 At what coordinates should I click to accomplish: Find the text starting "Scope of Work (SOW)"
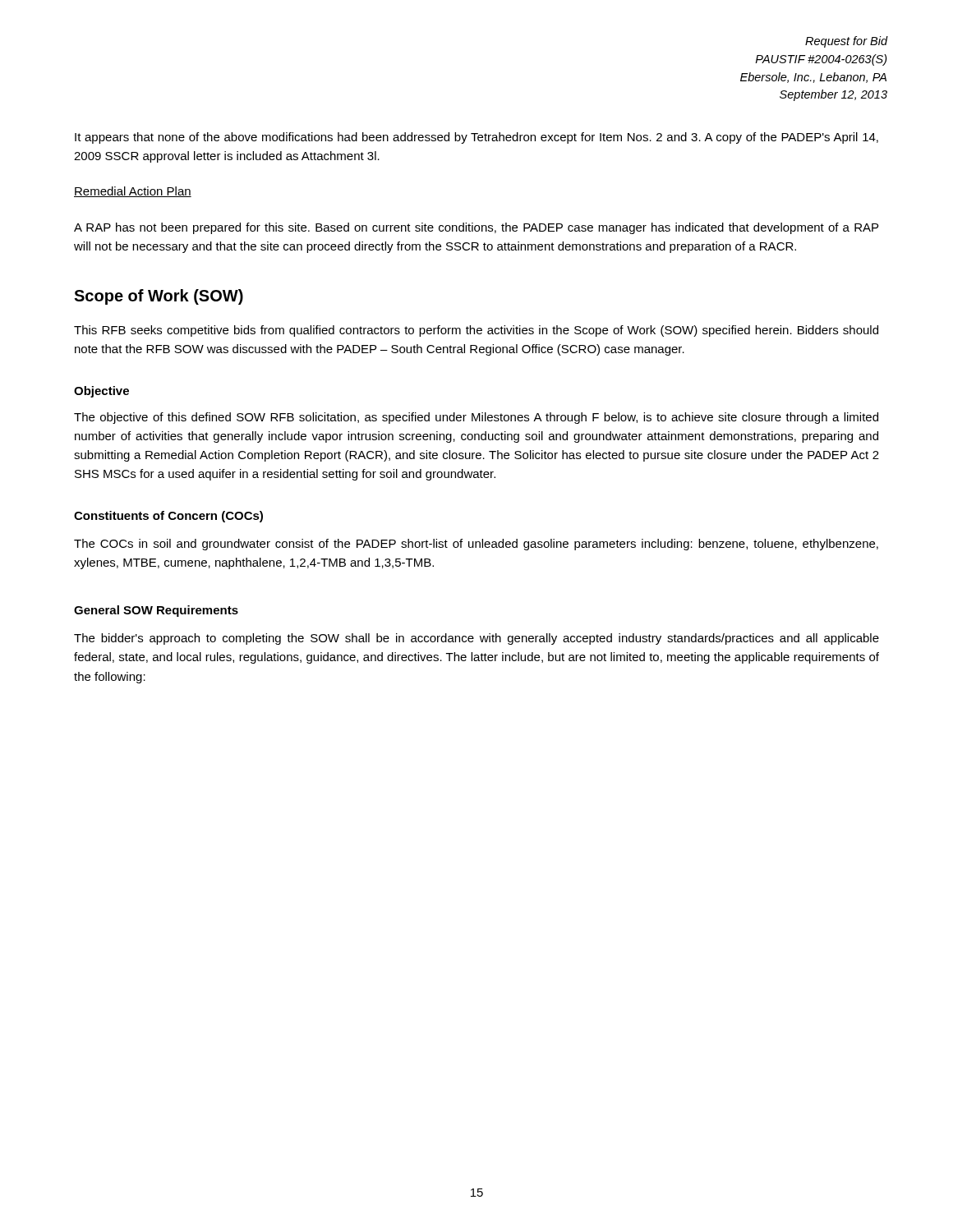(x=159, y=296)
